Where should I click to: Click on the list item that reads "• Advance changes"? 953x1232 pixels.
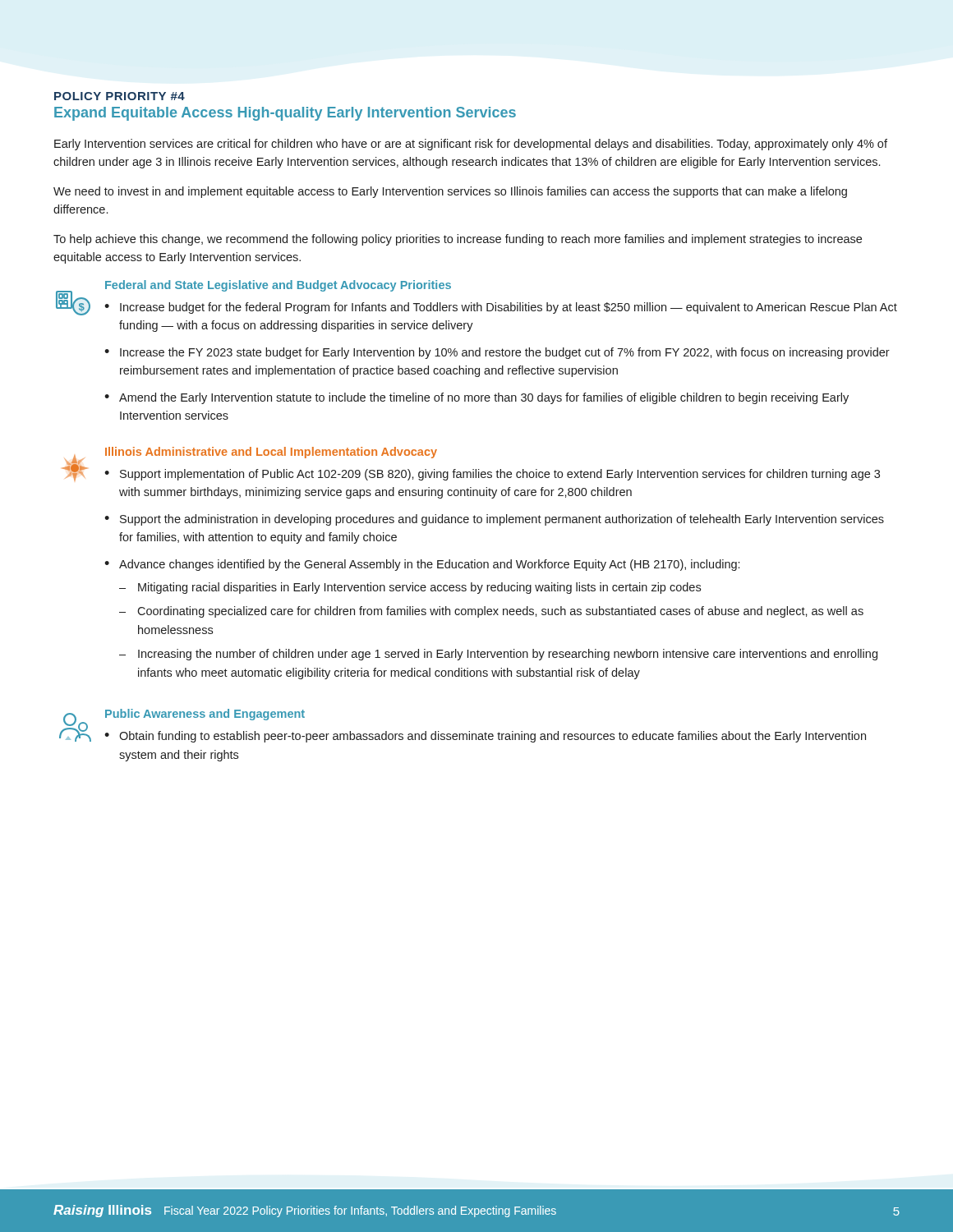[x=502, y=621]
